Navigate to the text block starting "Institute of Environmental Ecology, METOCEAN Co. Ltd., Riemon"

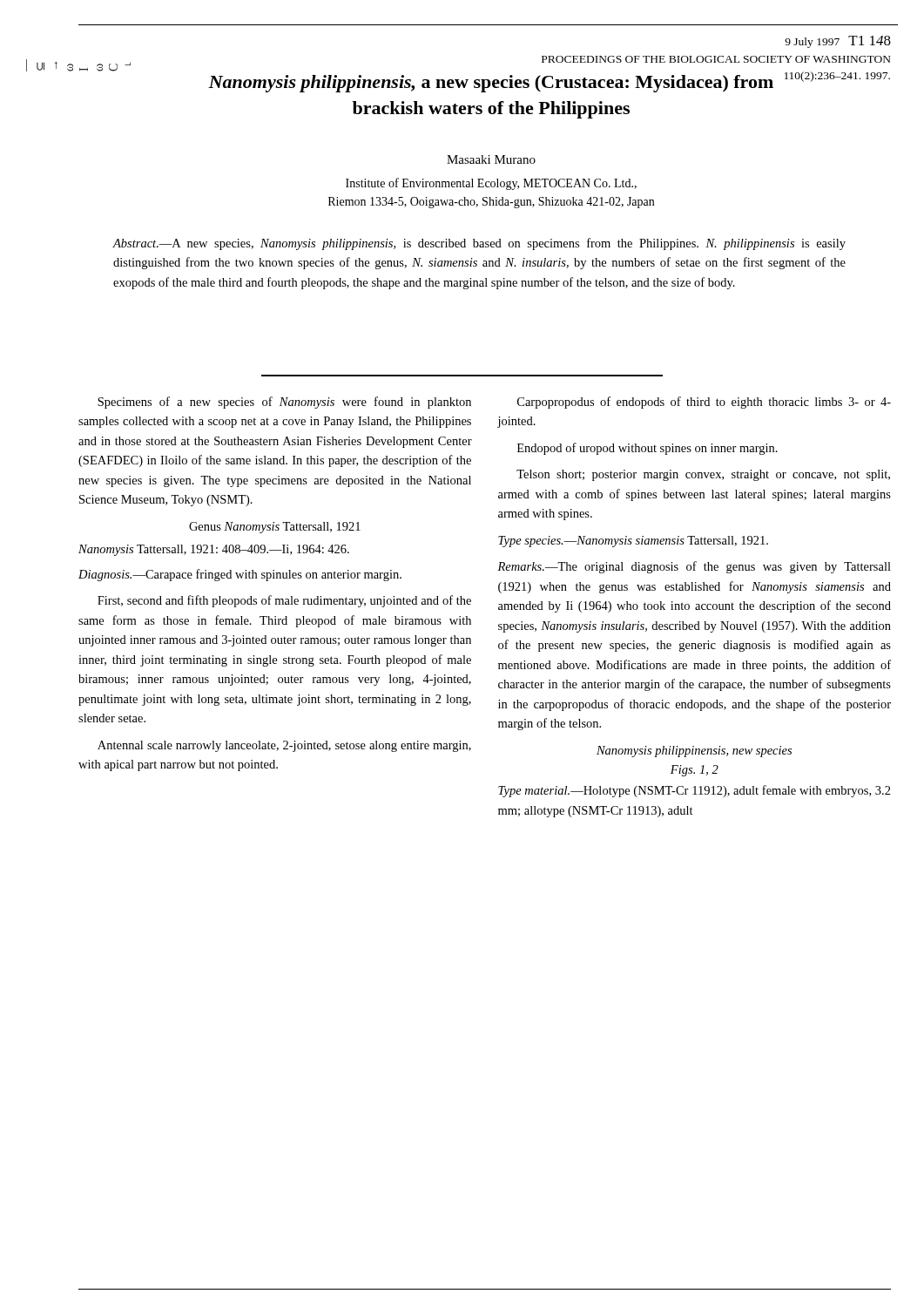coord(491,193)
